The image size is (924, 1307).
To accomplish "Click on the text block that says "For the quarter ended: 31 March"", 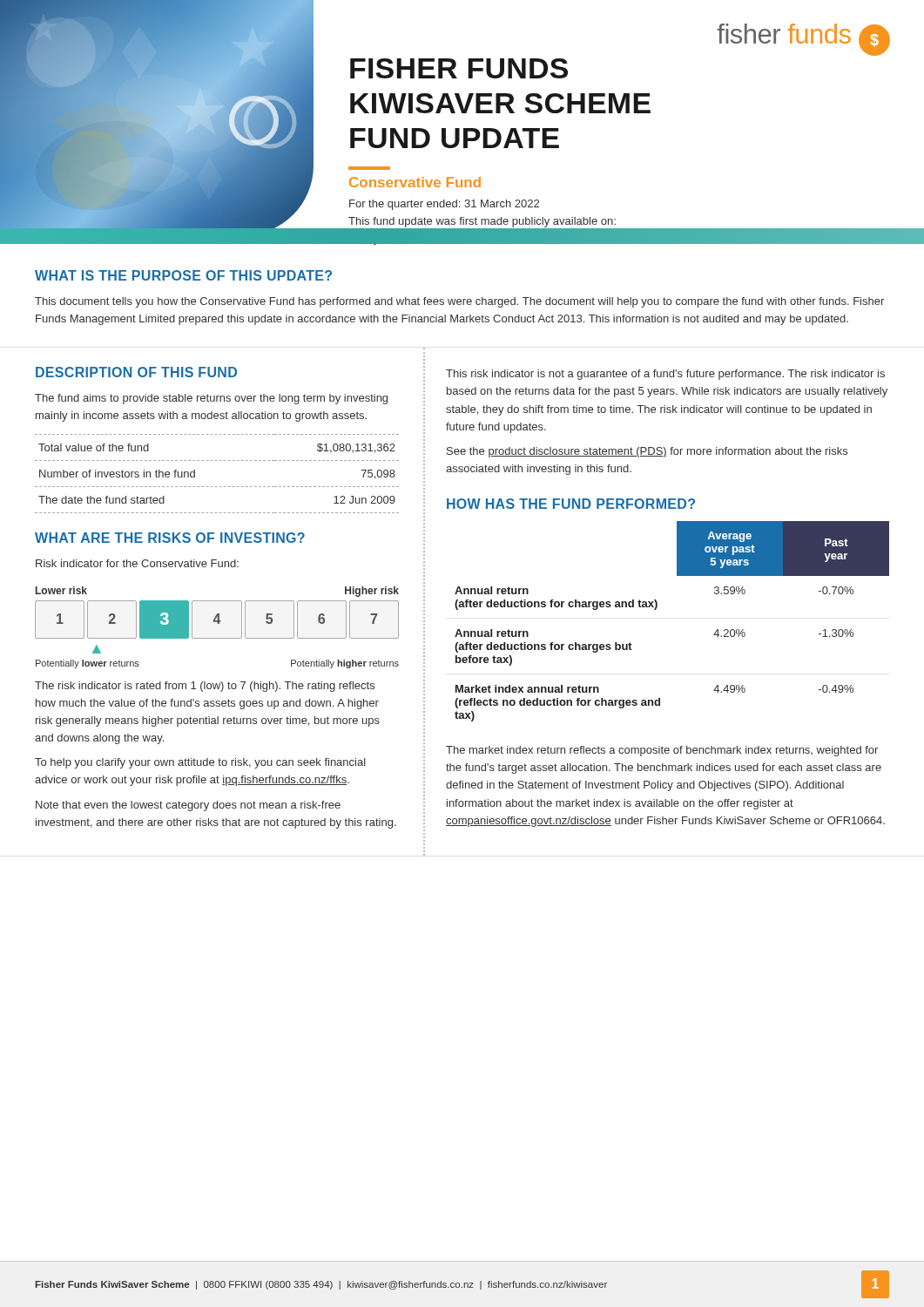I will click(482, 221).
